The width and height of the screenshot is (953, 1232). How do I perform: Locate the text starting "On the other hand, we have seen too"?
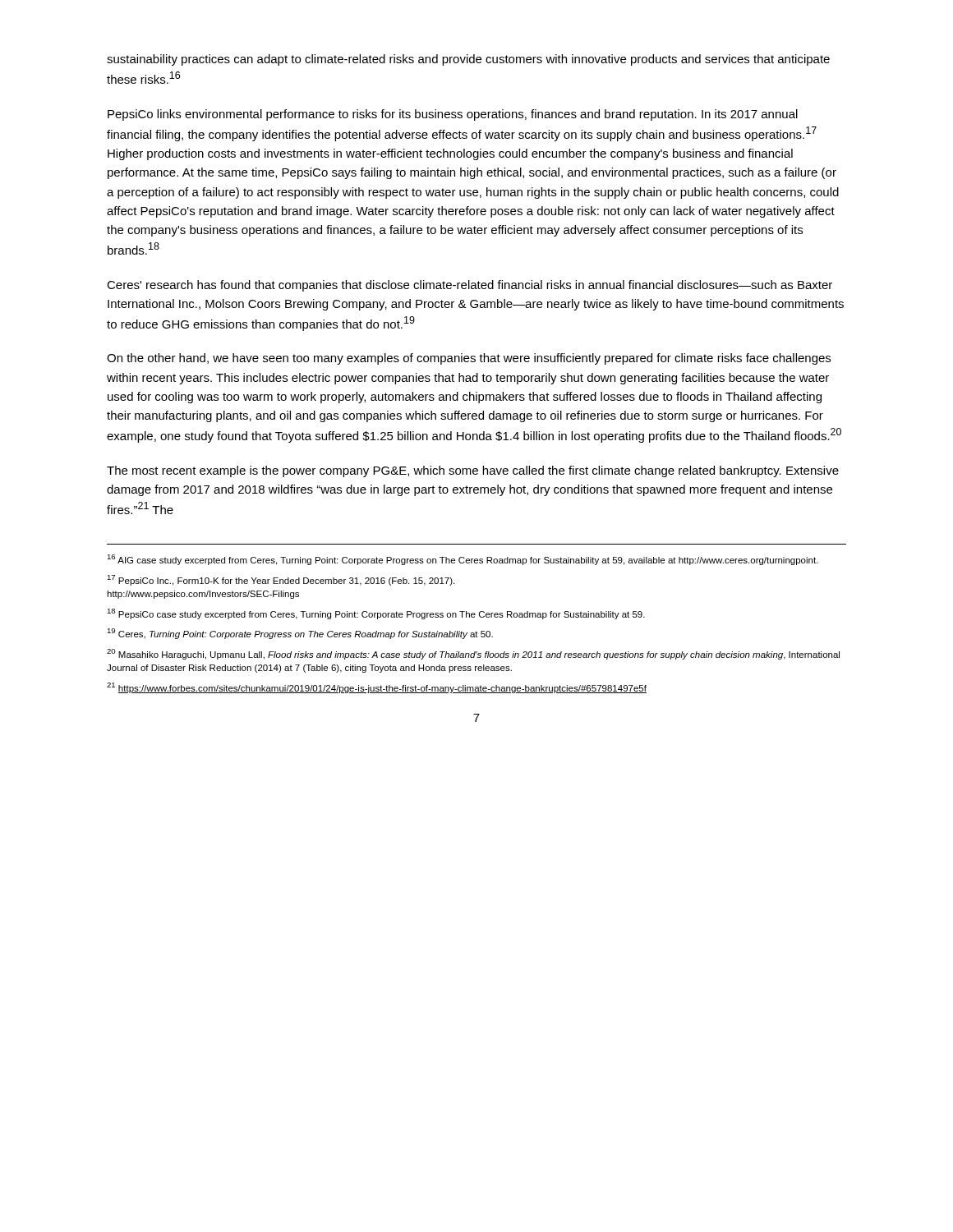point(474,397)
